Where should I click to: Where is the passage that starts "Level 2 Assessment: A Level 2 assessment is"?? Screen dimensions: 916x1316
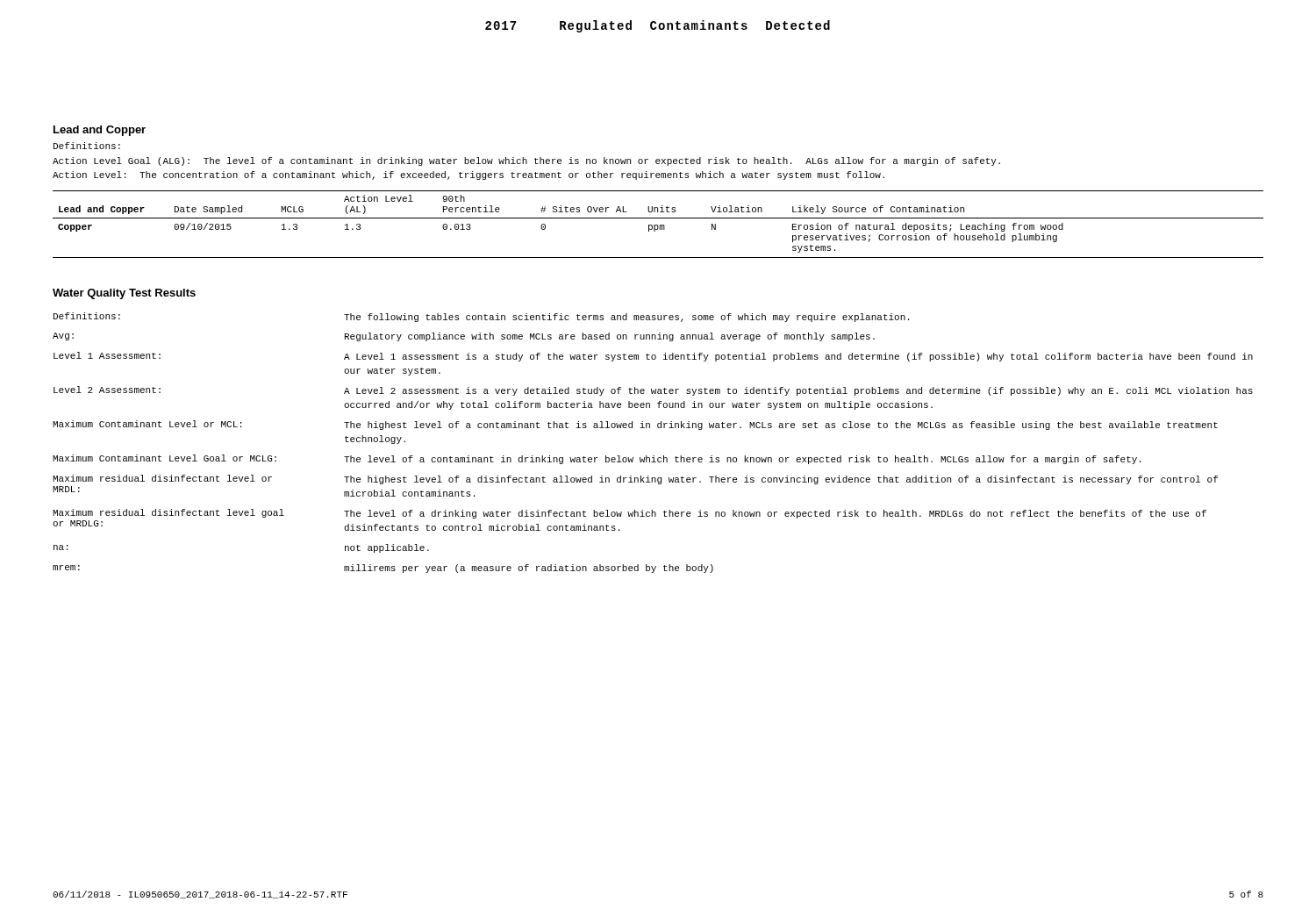pyautogui.click(x=658, y=401)
